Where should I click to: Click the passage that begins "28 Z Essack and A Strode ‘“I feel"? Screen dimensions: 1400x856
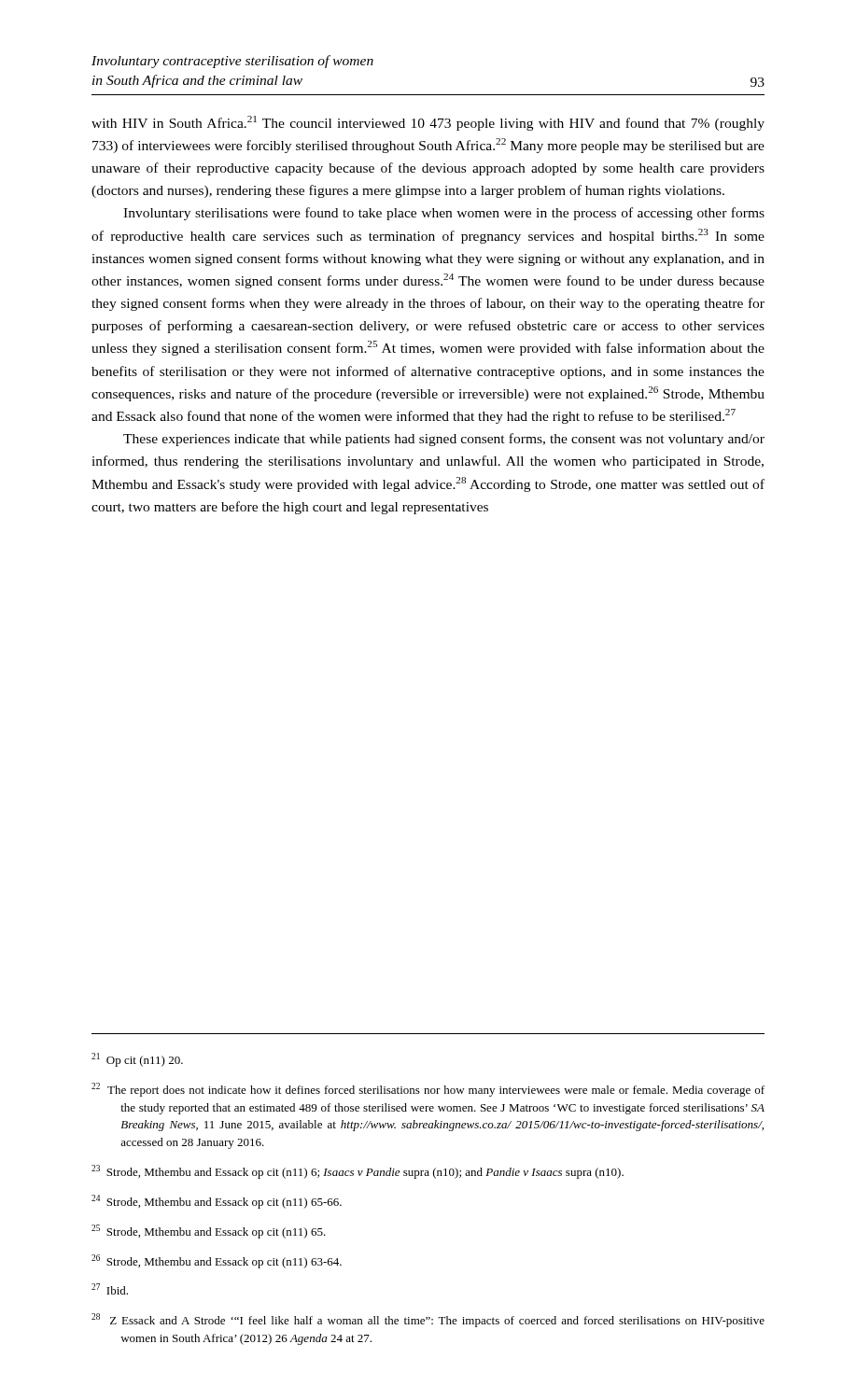pyautogui.click(x=428, y=1330)
